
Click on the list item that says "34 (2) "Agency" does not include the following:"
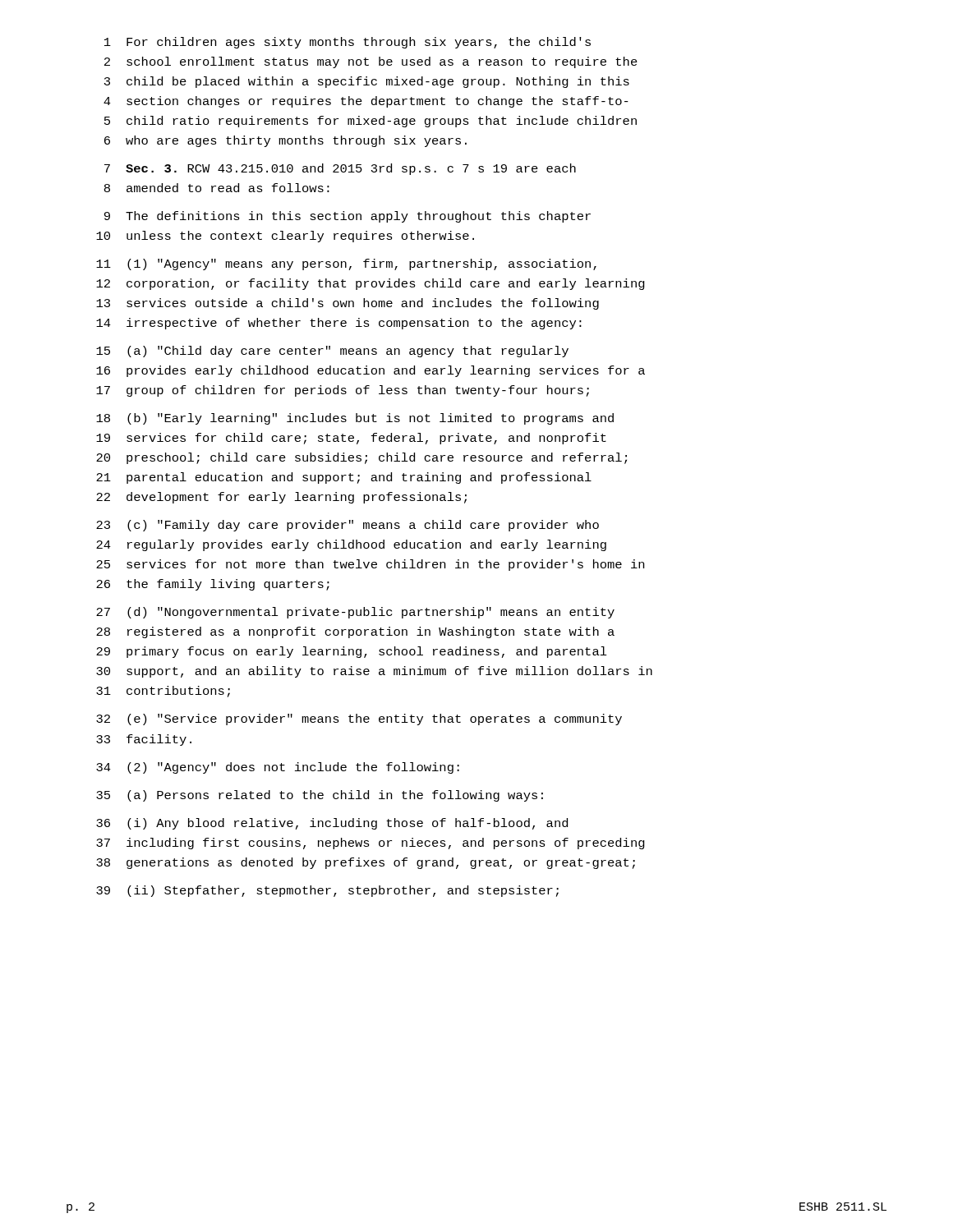(x=278, y=768)
